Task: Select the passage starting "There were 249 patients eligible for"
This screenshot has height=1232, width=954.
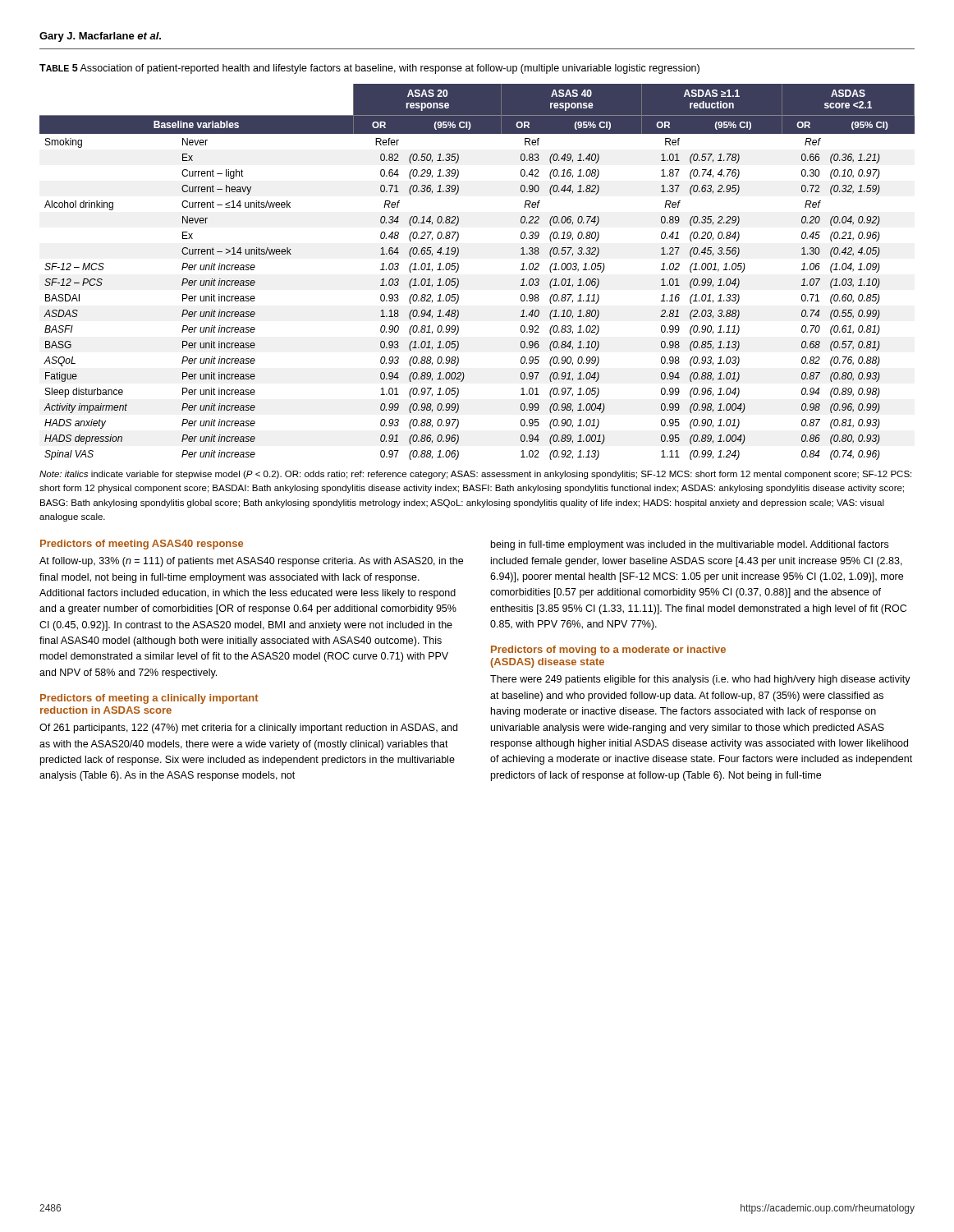Action: pos(701,727)
